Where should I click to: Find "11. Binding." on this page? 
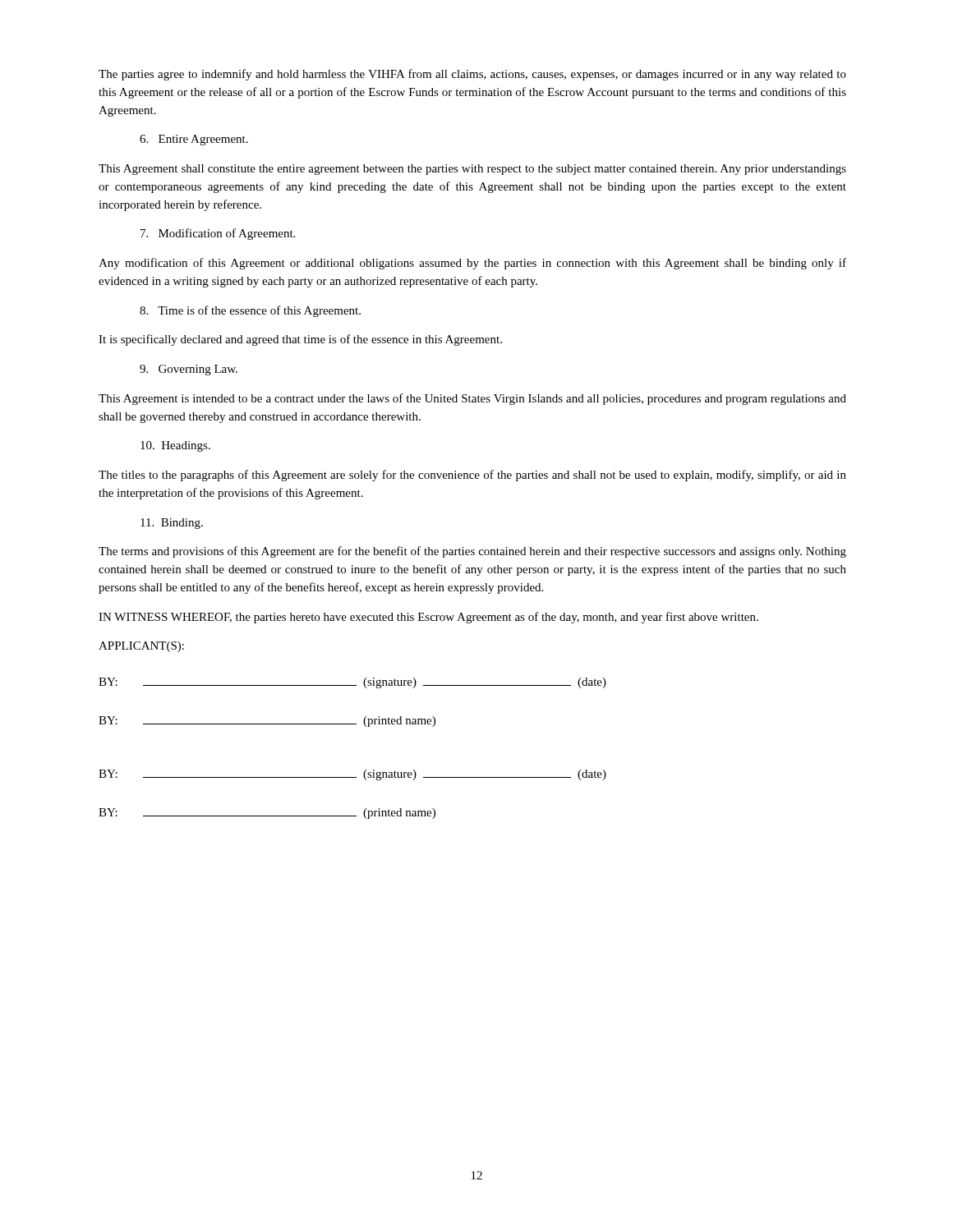point(172,522)
